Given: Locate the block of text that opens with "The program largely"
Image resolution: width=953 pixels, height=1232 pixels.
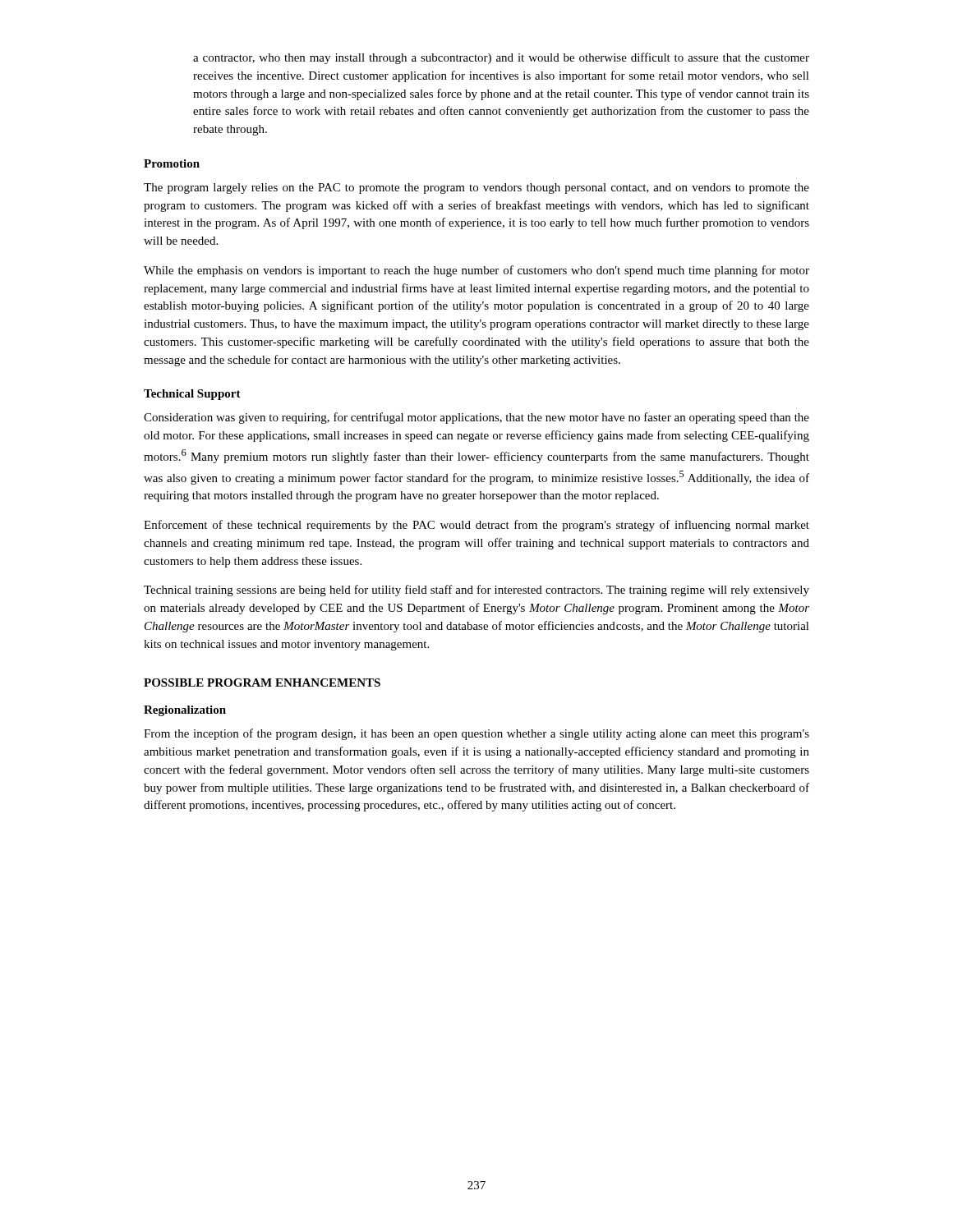Looking at the screenshot, I should (476, 214).
